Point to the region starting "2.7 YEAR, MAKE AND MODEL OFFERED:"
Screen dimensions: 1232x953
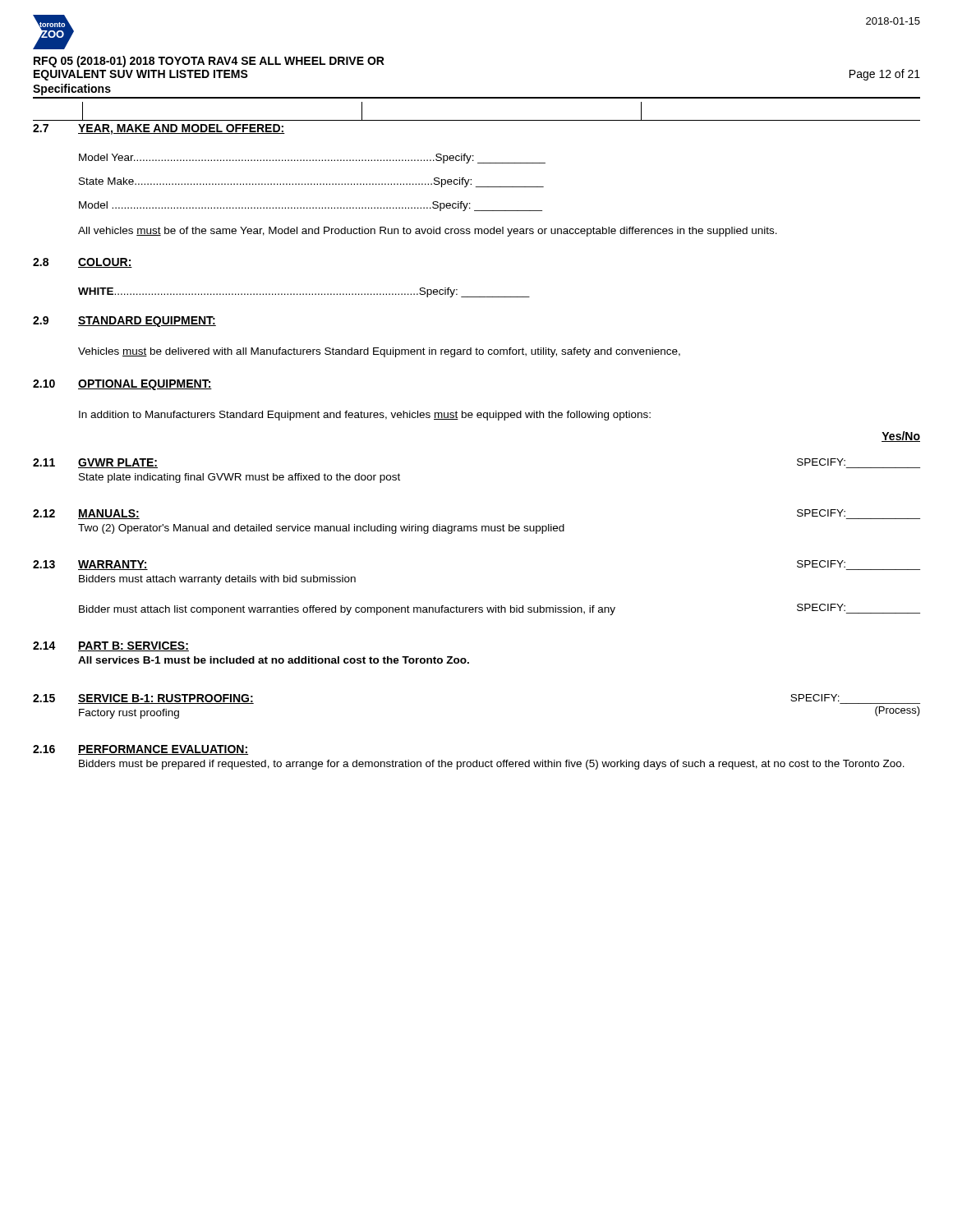476,128
